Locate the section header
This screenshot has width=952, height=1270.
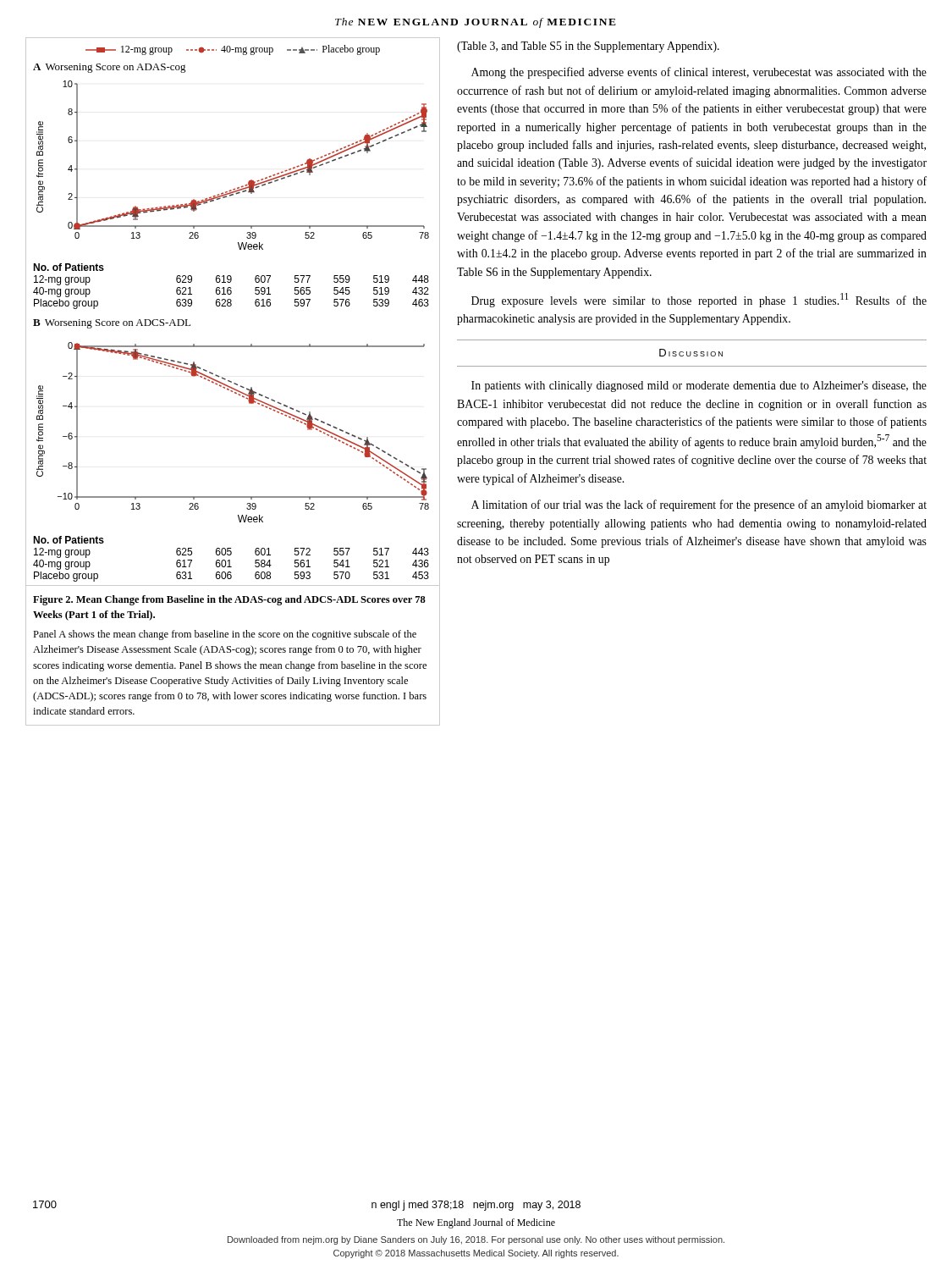point(692,353)
